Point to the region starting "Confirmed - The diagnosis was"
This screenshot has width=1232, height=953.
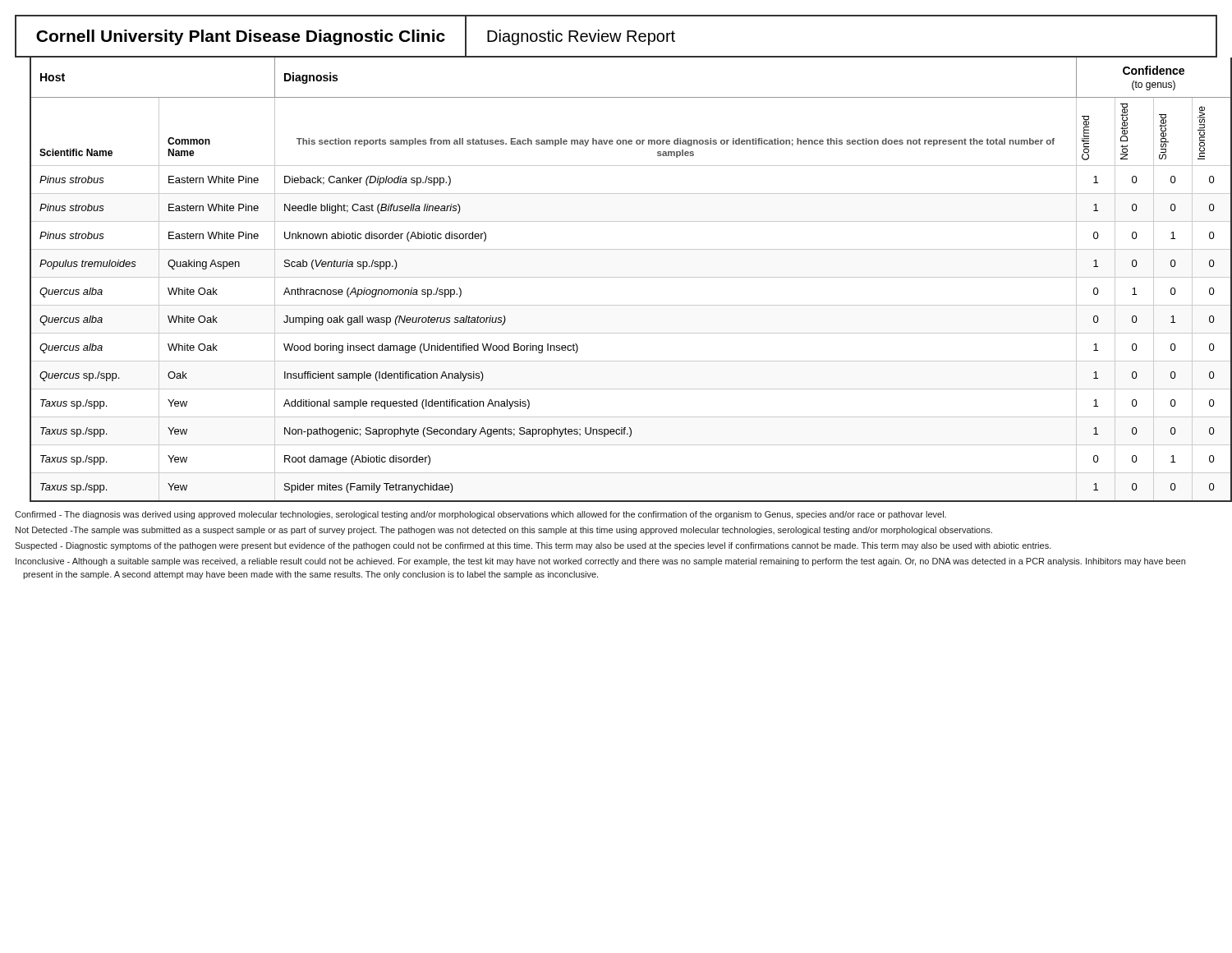click(x=481, y=514)
